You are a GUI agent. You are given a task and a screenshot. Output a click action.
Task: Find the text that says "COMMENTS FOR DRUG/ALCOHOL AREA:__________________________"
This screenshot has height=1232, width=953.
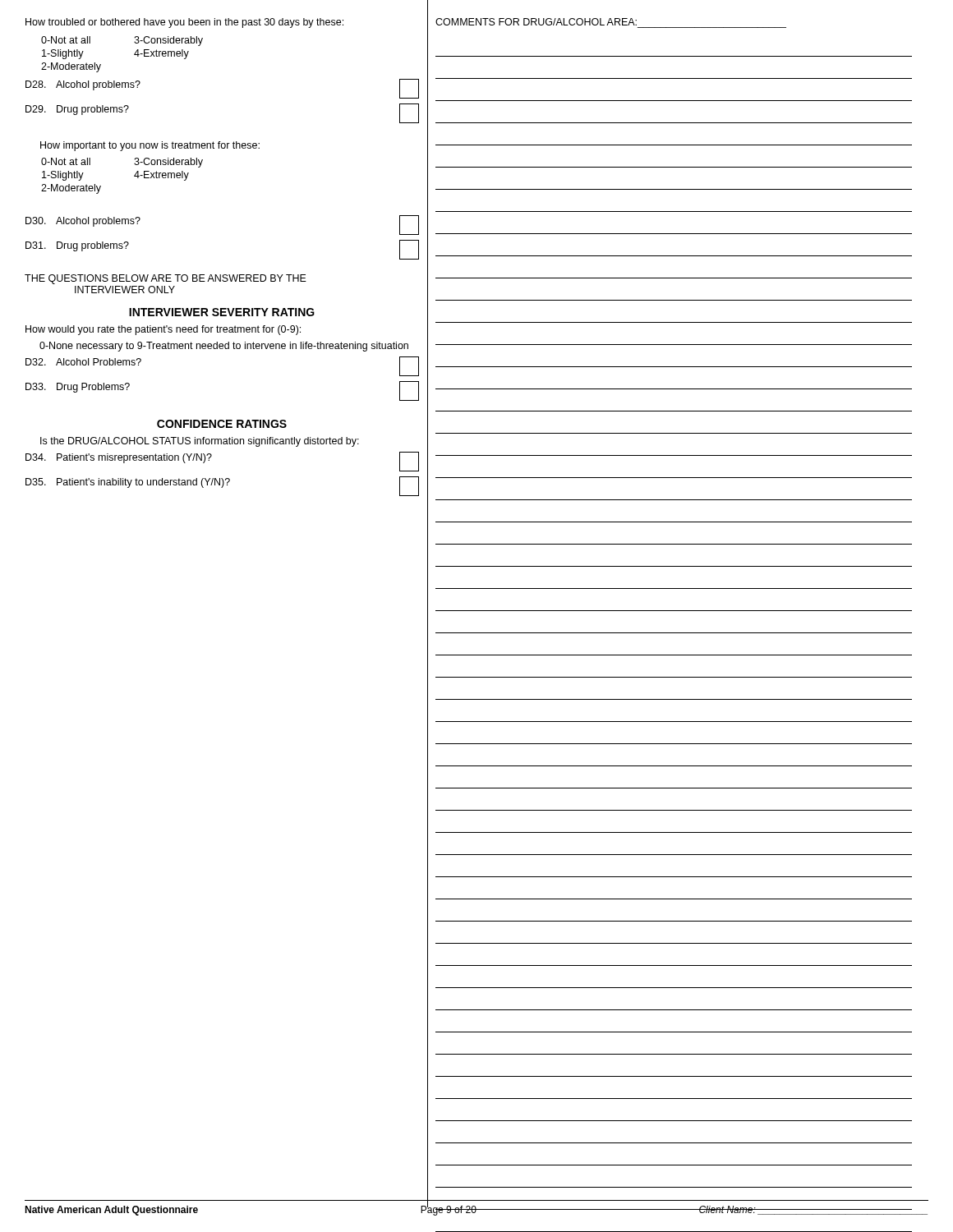(611, 22)
